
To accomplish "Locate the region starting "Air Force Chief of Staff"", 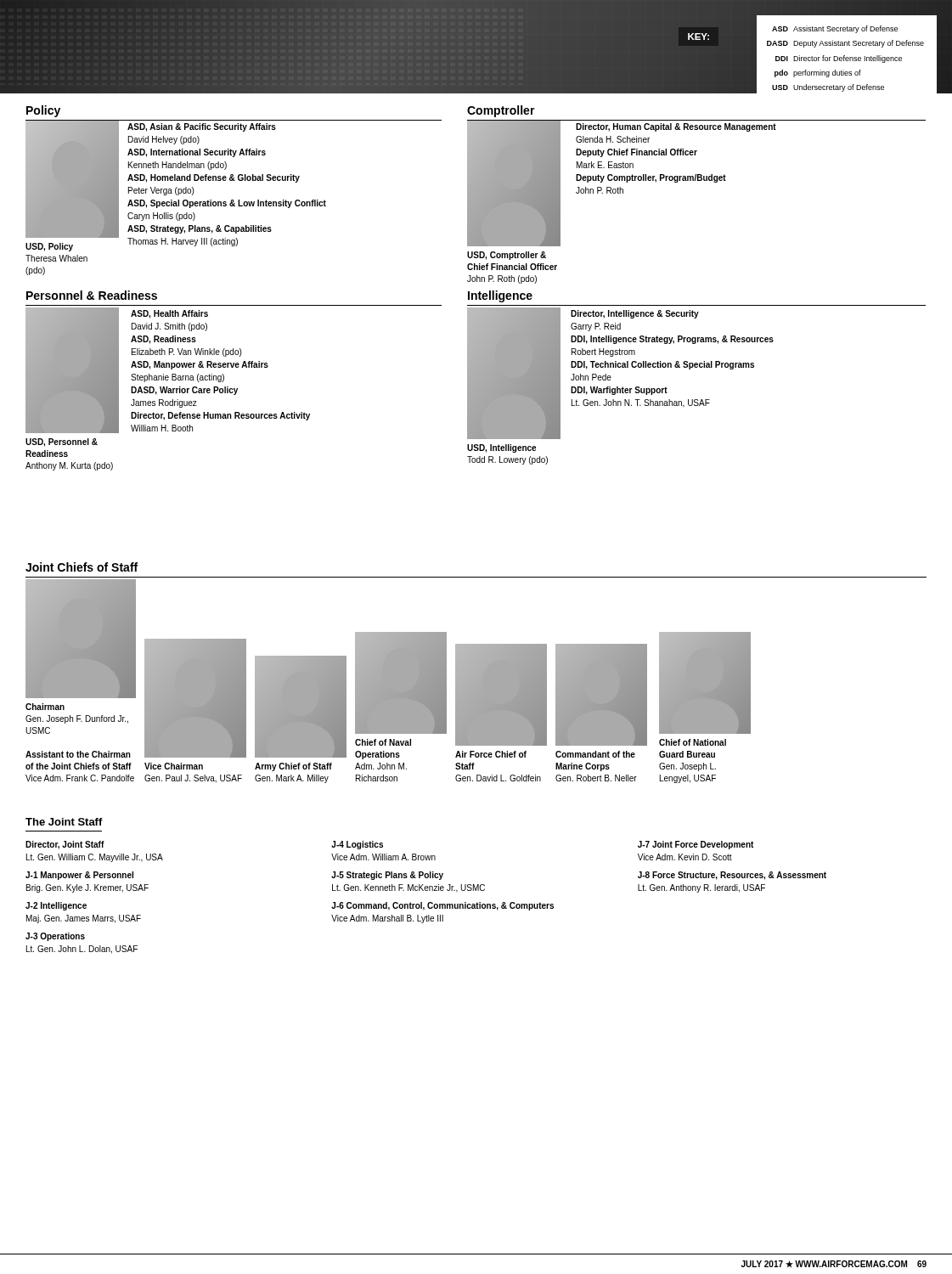I will tap(498, 767).
